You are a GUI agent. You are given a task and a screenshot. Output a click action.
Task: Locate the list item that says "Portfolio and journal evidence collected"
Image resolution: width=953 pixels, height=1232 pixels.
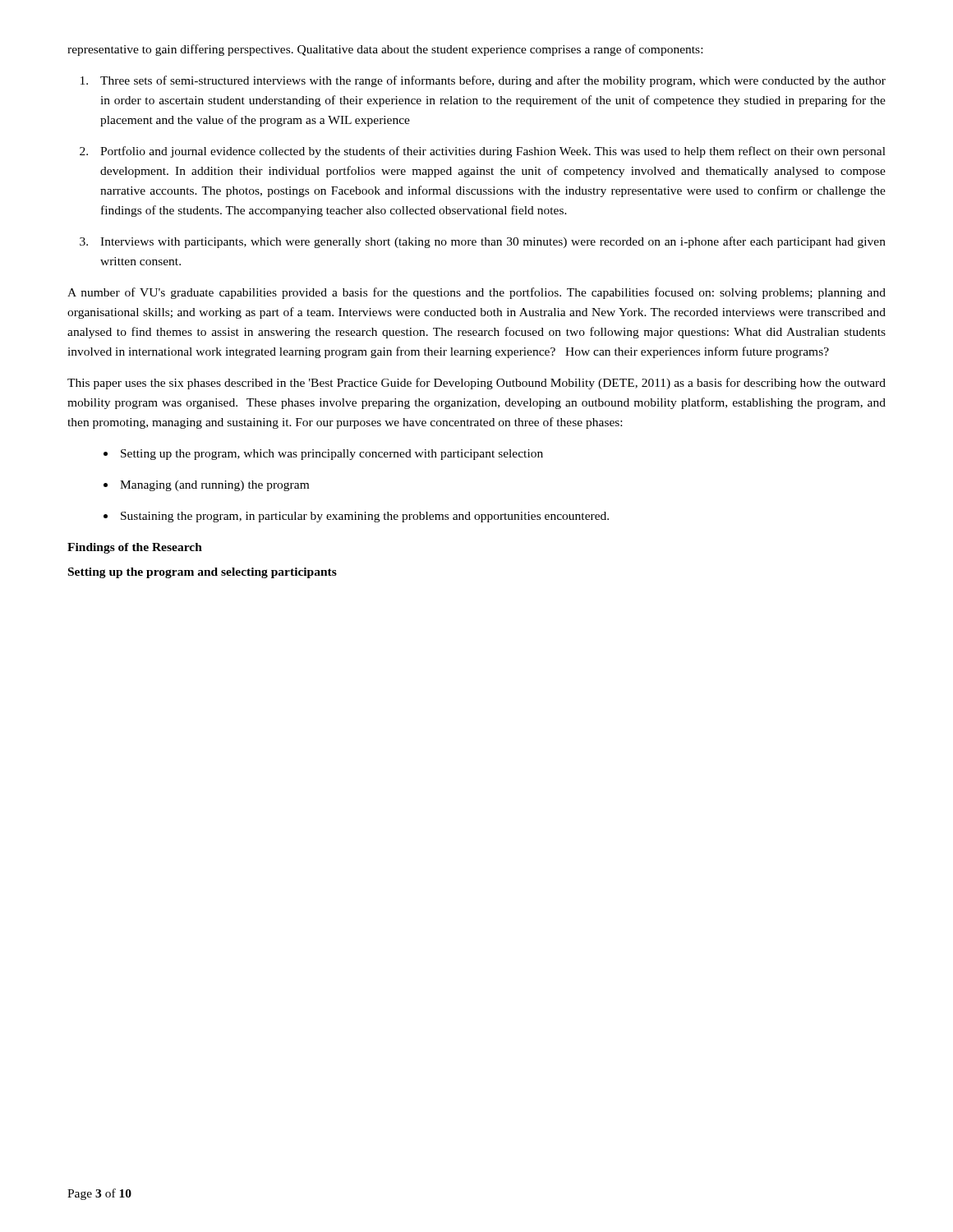(x=489, y=181)
